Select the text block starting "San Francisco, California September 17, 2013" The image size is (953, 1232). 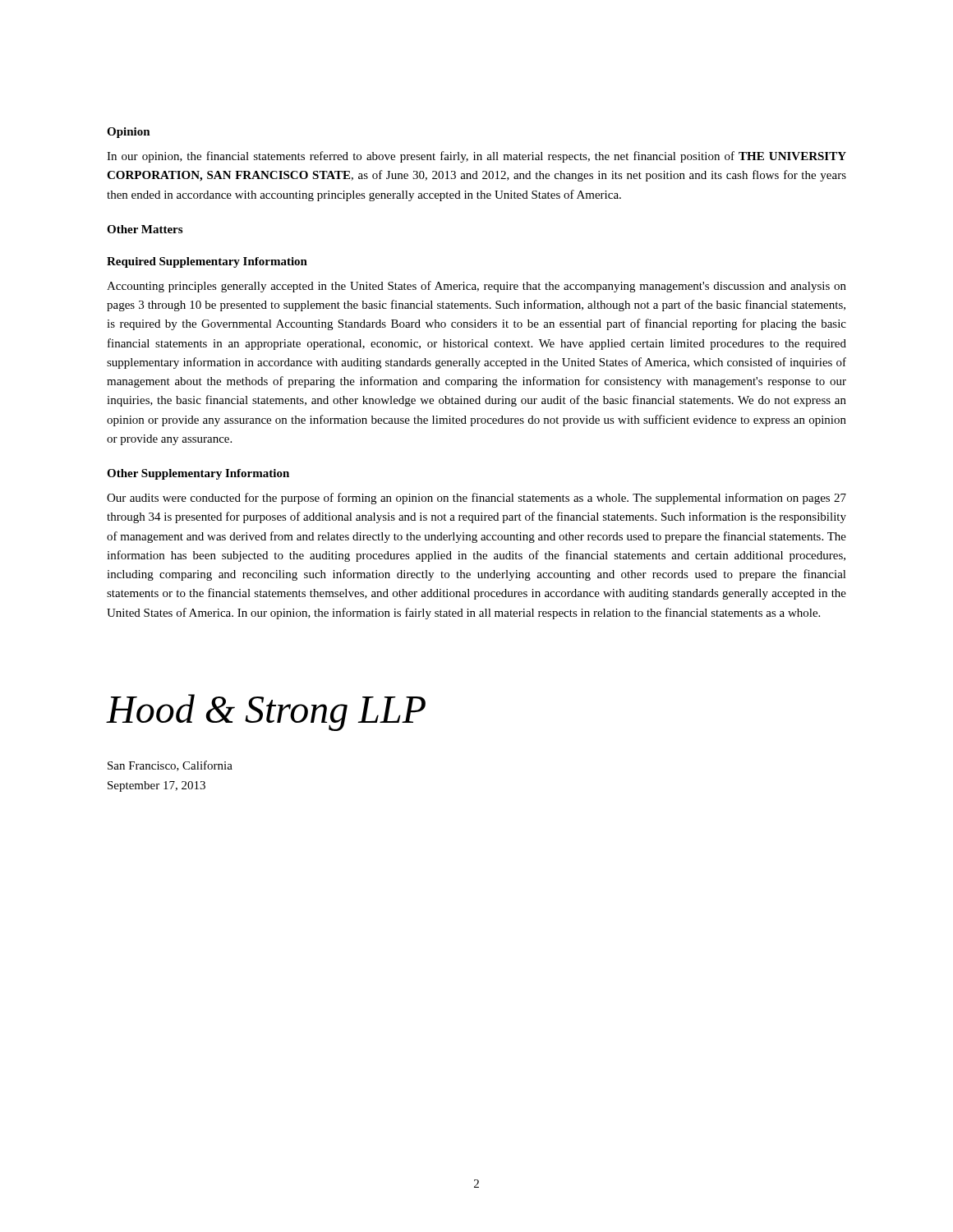pyautogui.click(x=170, y=775)
